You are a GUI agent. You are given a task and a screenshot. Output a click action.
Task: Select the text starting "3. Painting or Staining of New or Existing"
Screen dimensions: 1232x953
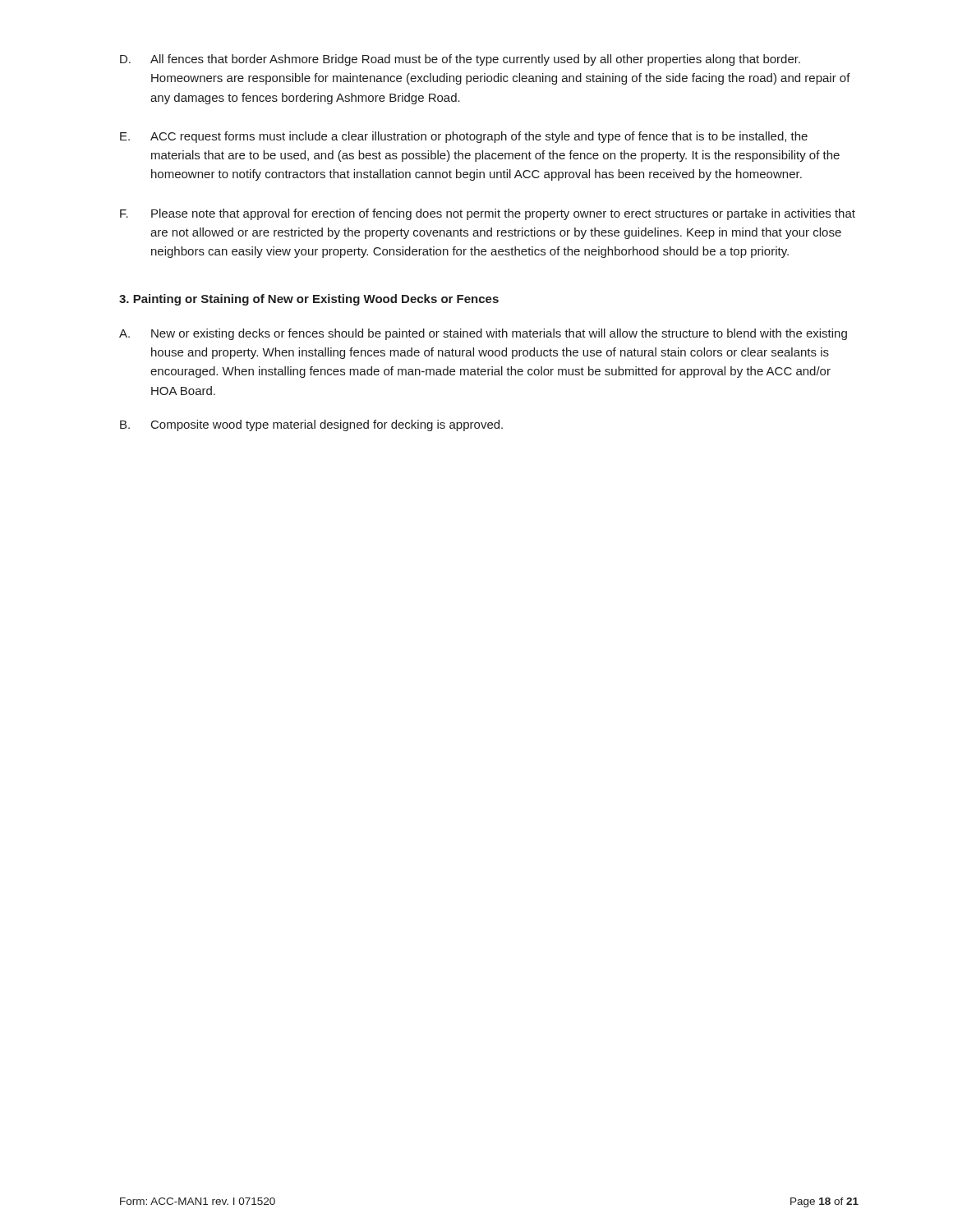tap(309, 299)
